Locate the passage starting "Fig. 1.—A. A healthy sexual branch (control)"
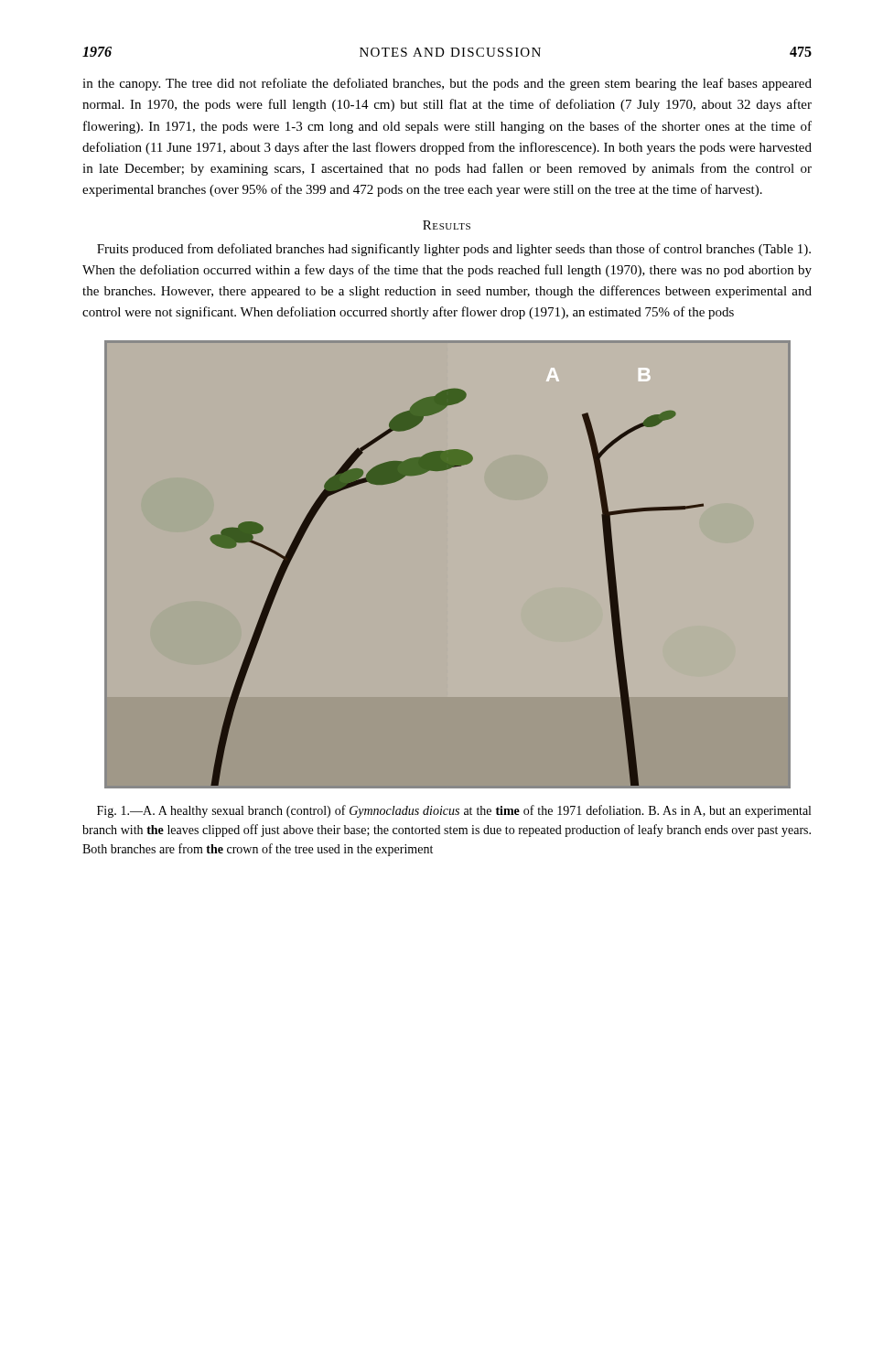This screenshot has height=1372, width=894. 447,830
